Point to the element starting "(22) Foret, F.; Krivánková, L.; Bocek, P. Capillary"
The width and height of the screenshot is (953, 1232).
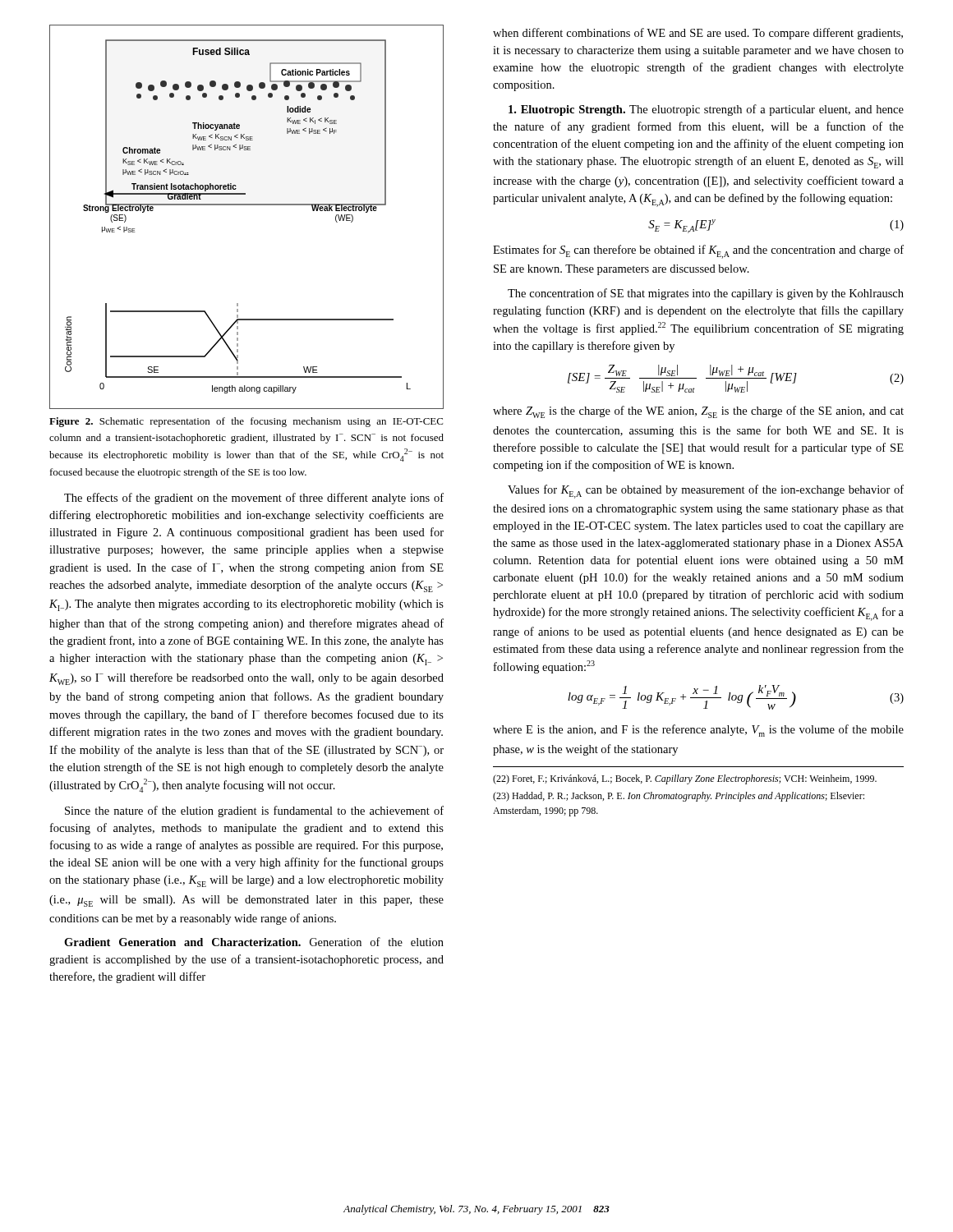point(685,778)
